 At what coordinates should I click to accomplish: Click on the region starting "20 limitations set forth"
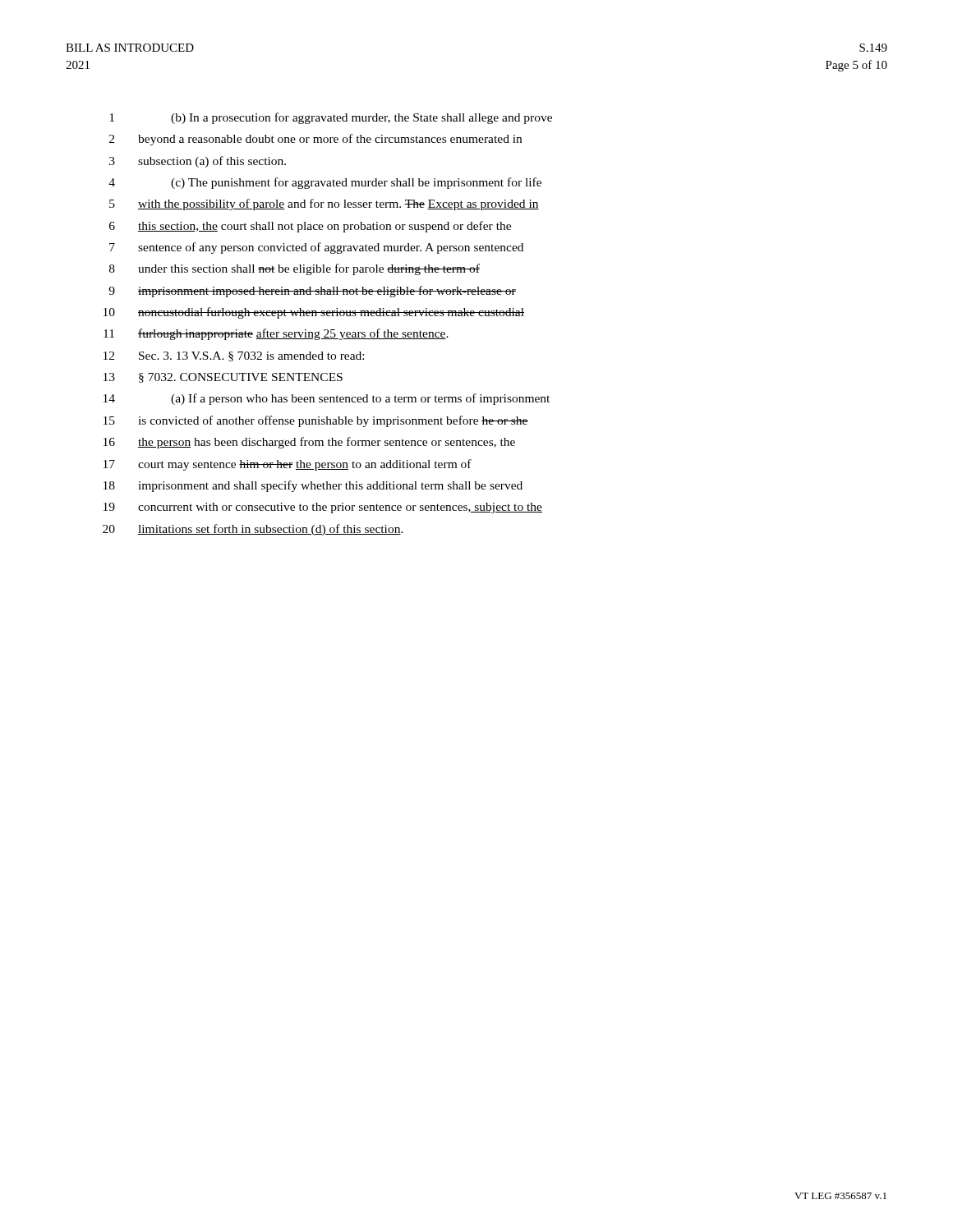click(x=253, y=530)
